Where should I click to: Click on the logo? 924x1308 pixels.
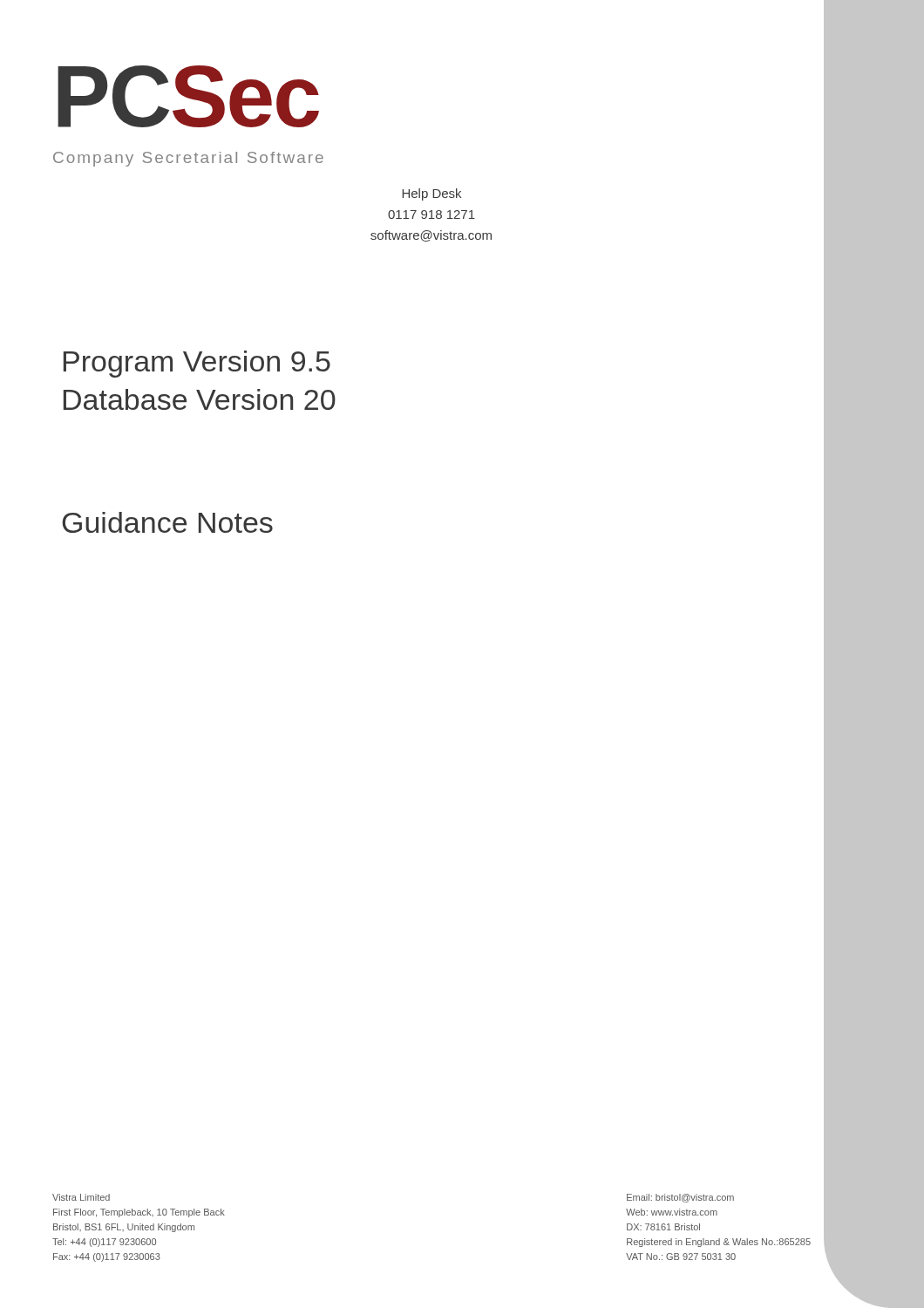click(x=432, y=96)
